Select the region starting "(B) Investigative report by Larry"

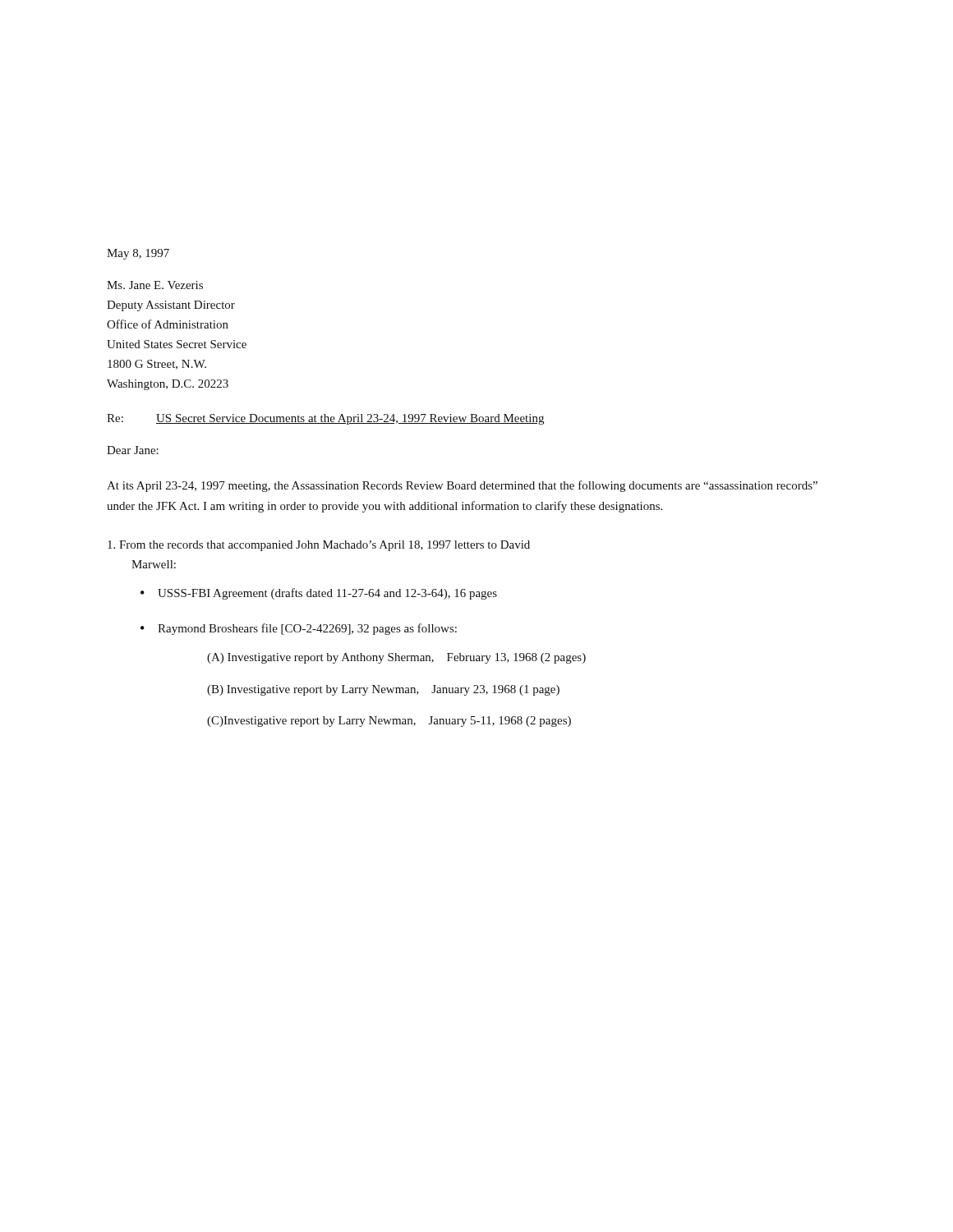(383, 689)
